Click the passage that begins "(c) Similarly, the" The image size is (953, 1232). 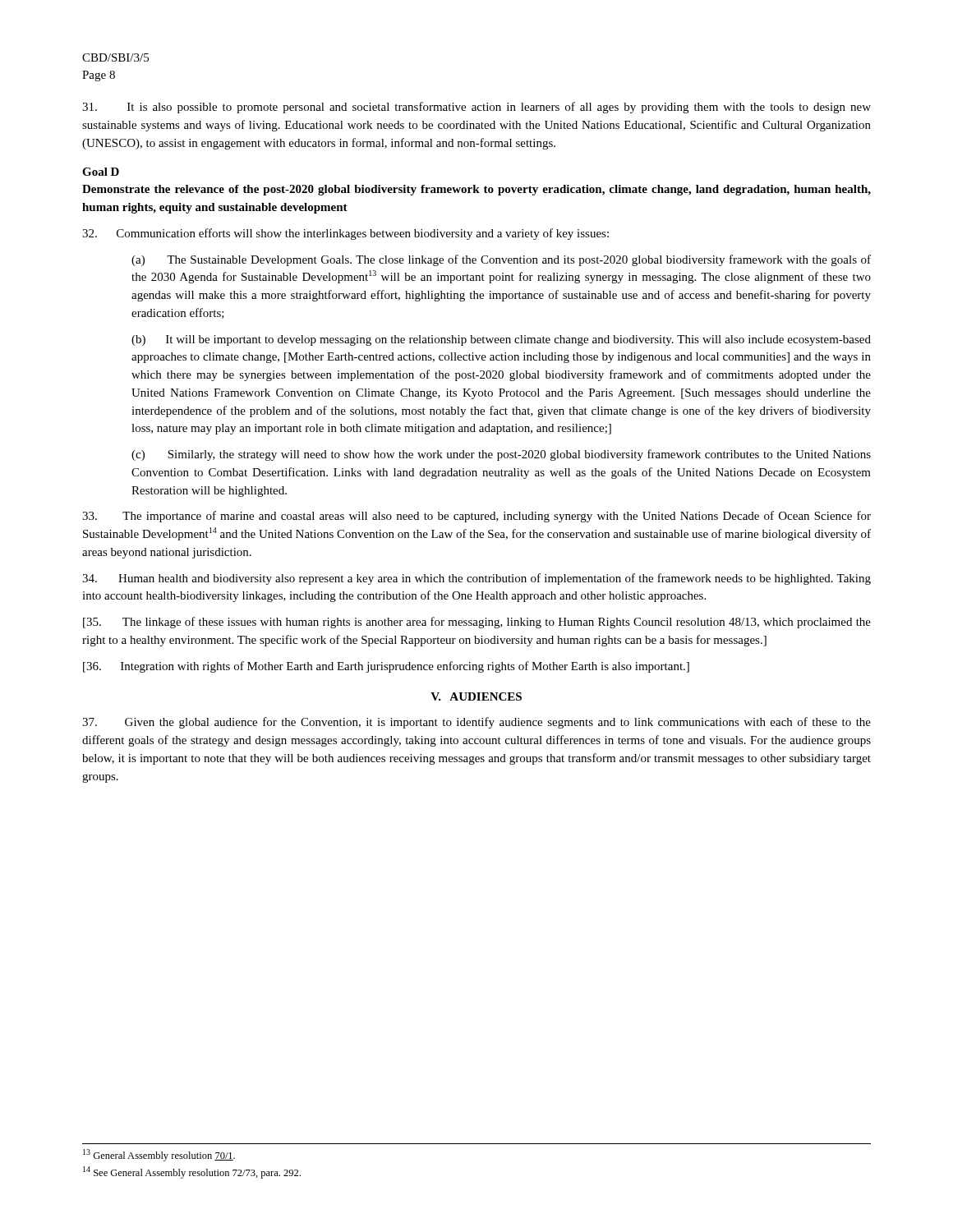coord(501,473)
